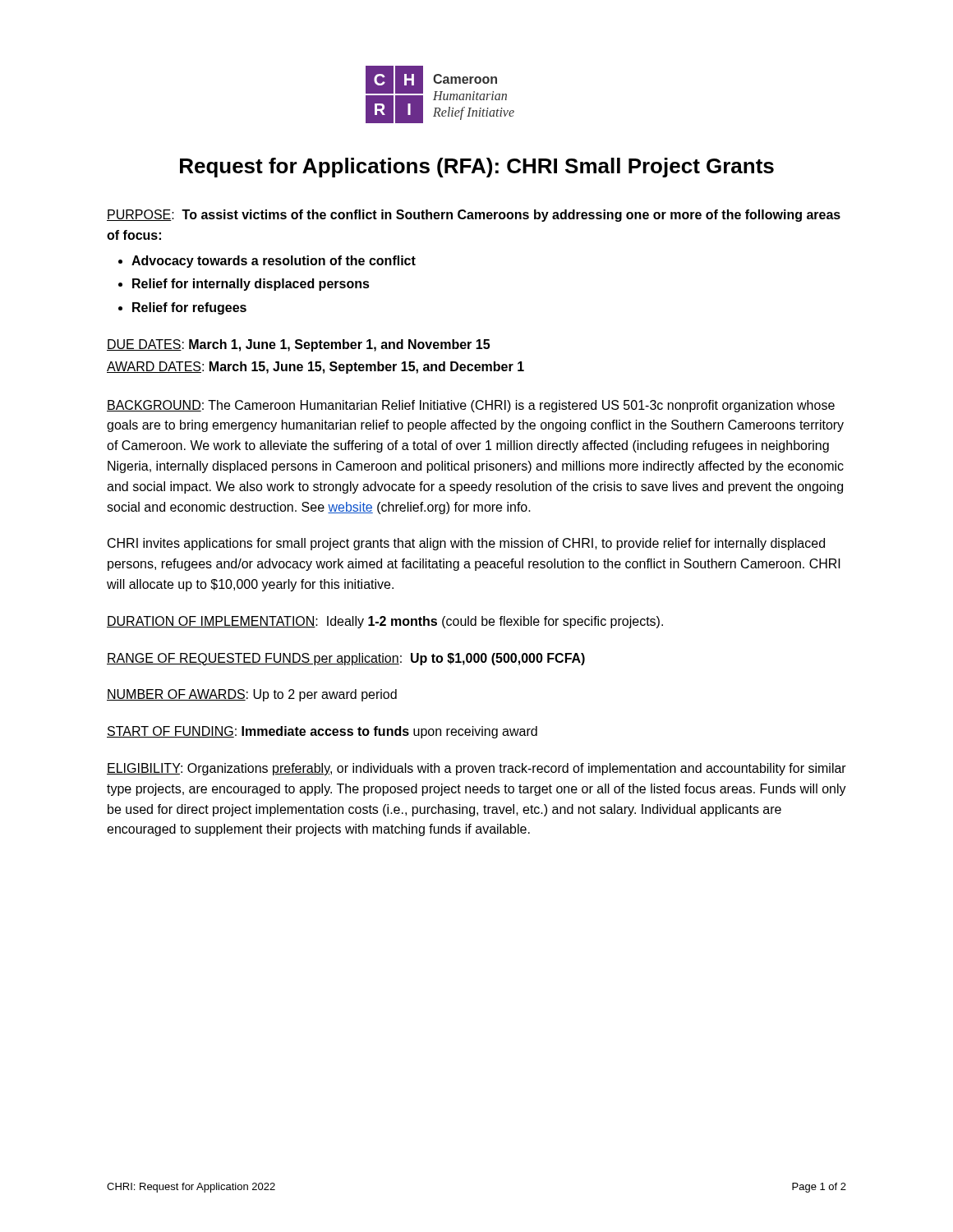The image size is (953, 1232).
Task: Find the text block containing "CHRI invites applications for small"
Action: [x=474, y=564]
